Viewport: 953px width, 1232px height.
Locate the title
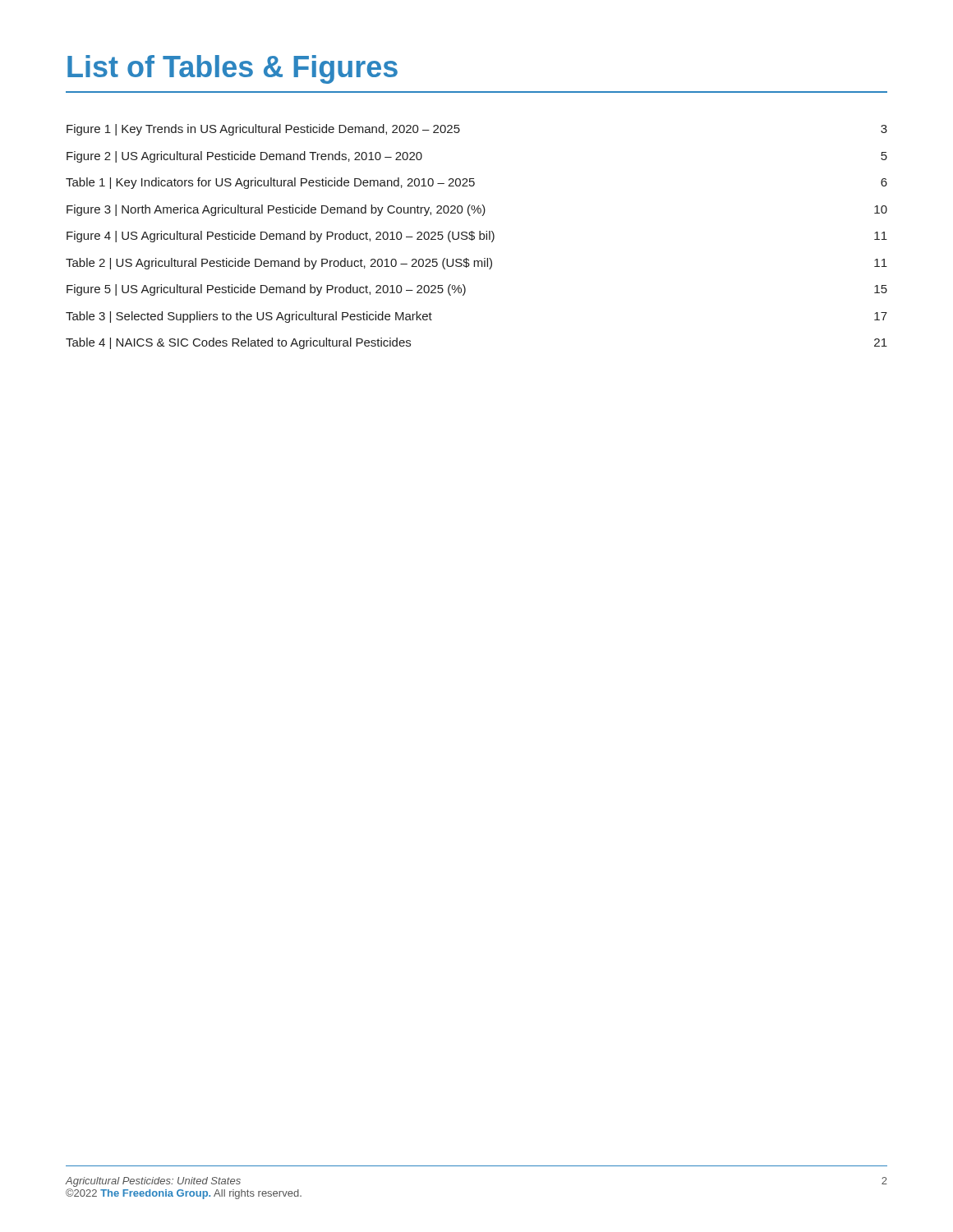tap(232, 67)
